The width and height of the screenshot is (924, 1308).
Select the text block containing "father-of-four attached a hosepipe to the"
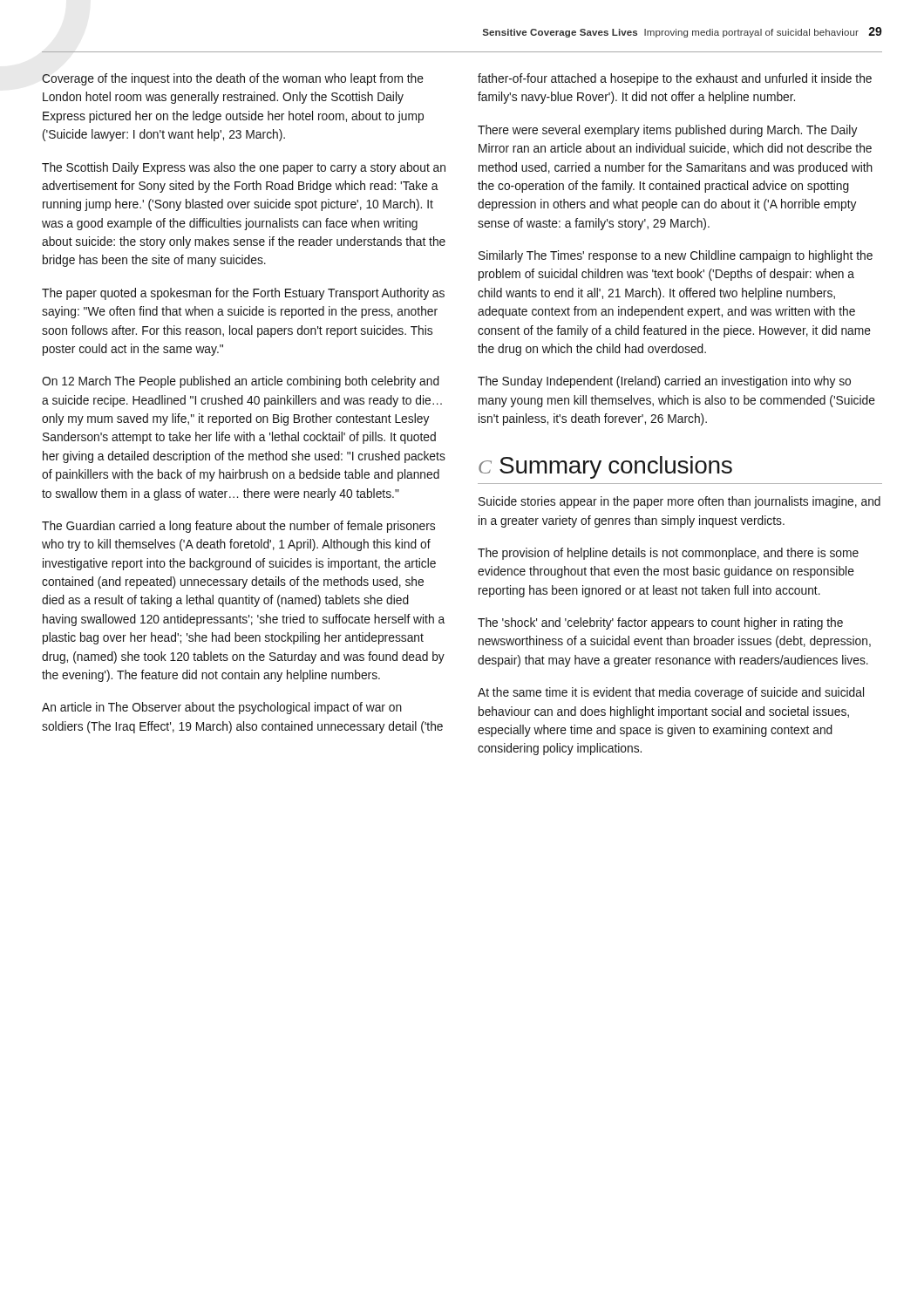tap(675, 88)
